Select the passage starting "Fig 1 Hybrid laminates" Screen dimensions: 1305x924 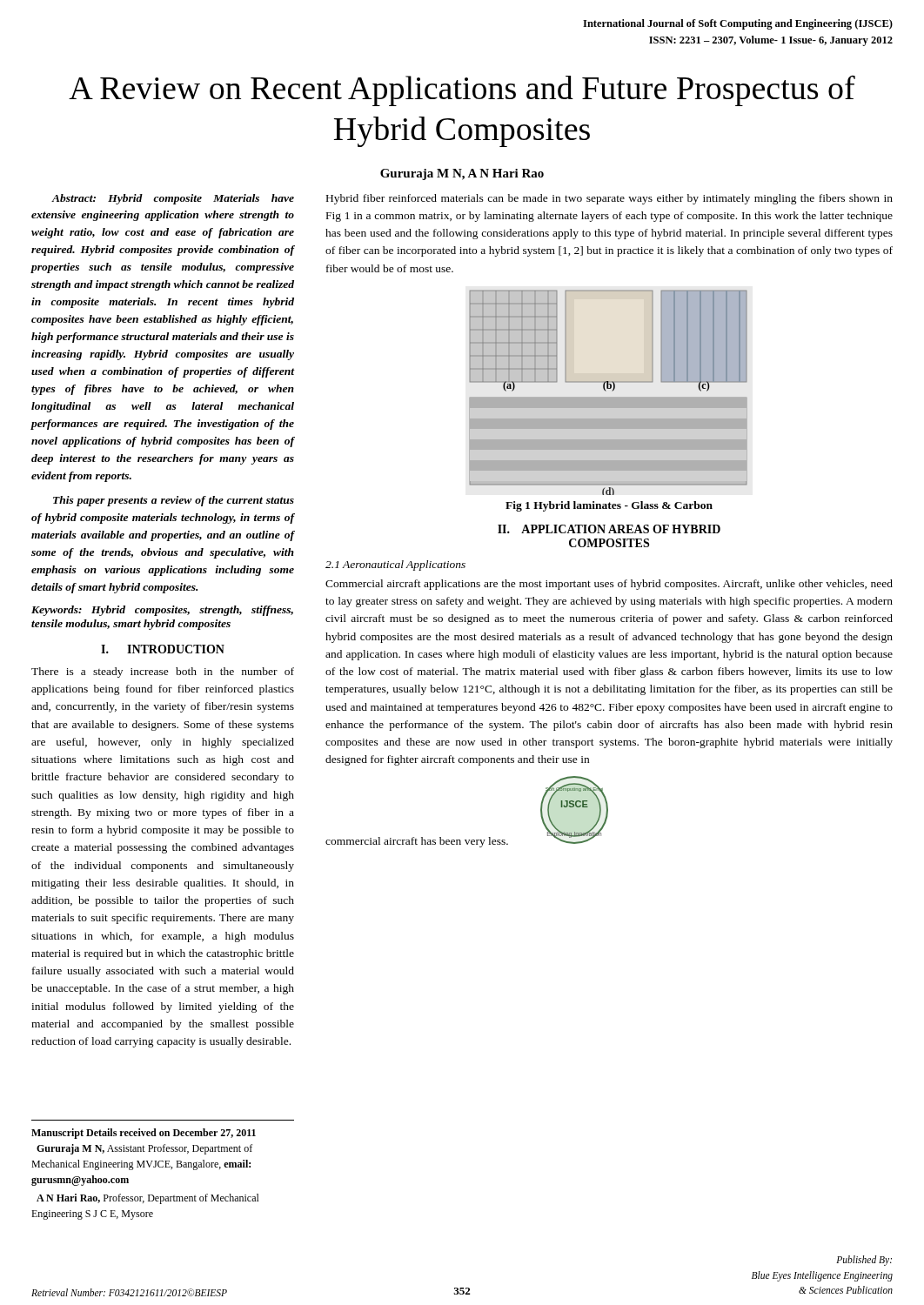click(609, 505)
